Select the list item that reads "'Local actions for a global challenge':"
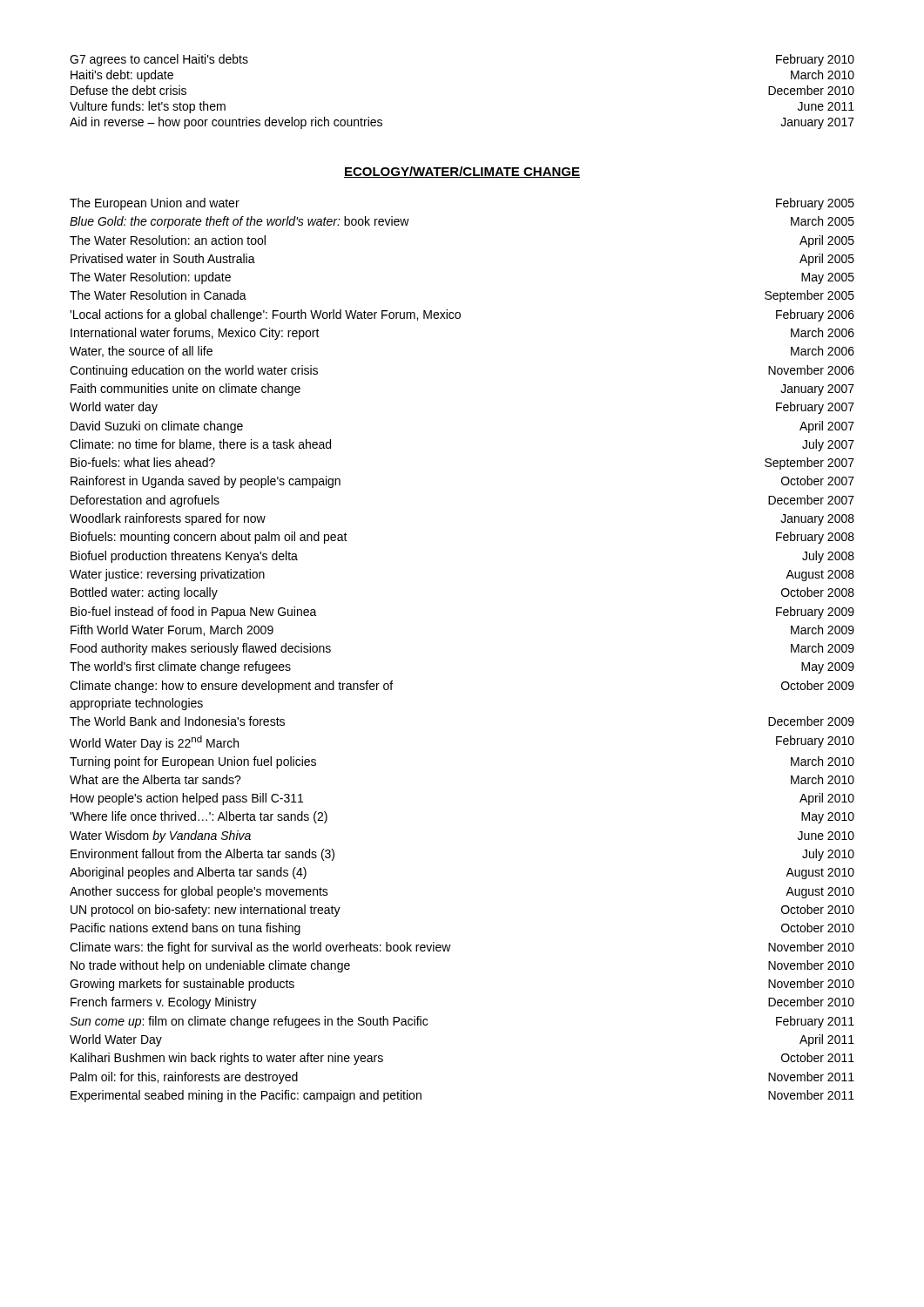 point(462,315)
